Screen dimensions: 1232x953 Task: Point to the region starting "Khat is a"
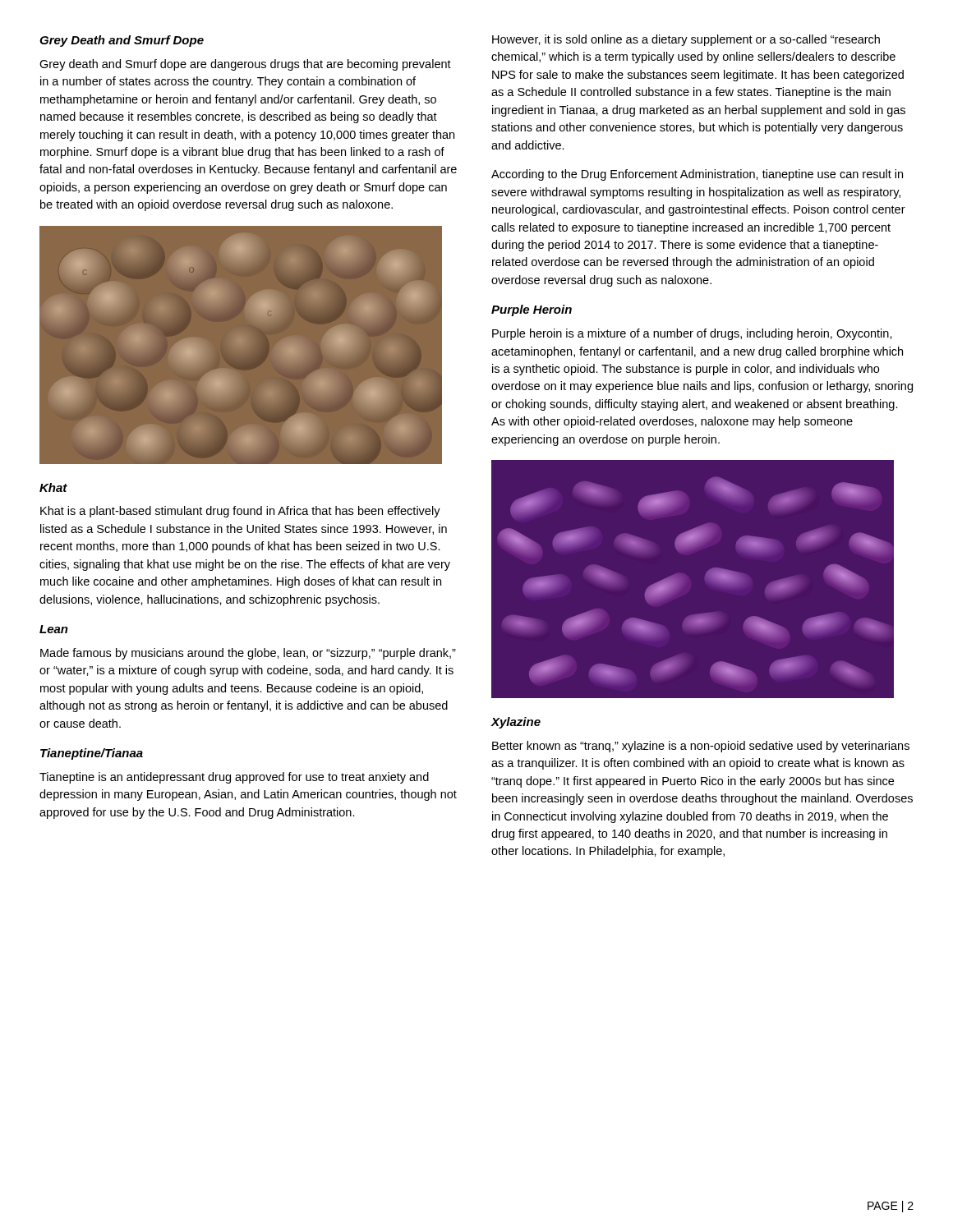[x=251, y=556]
